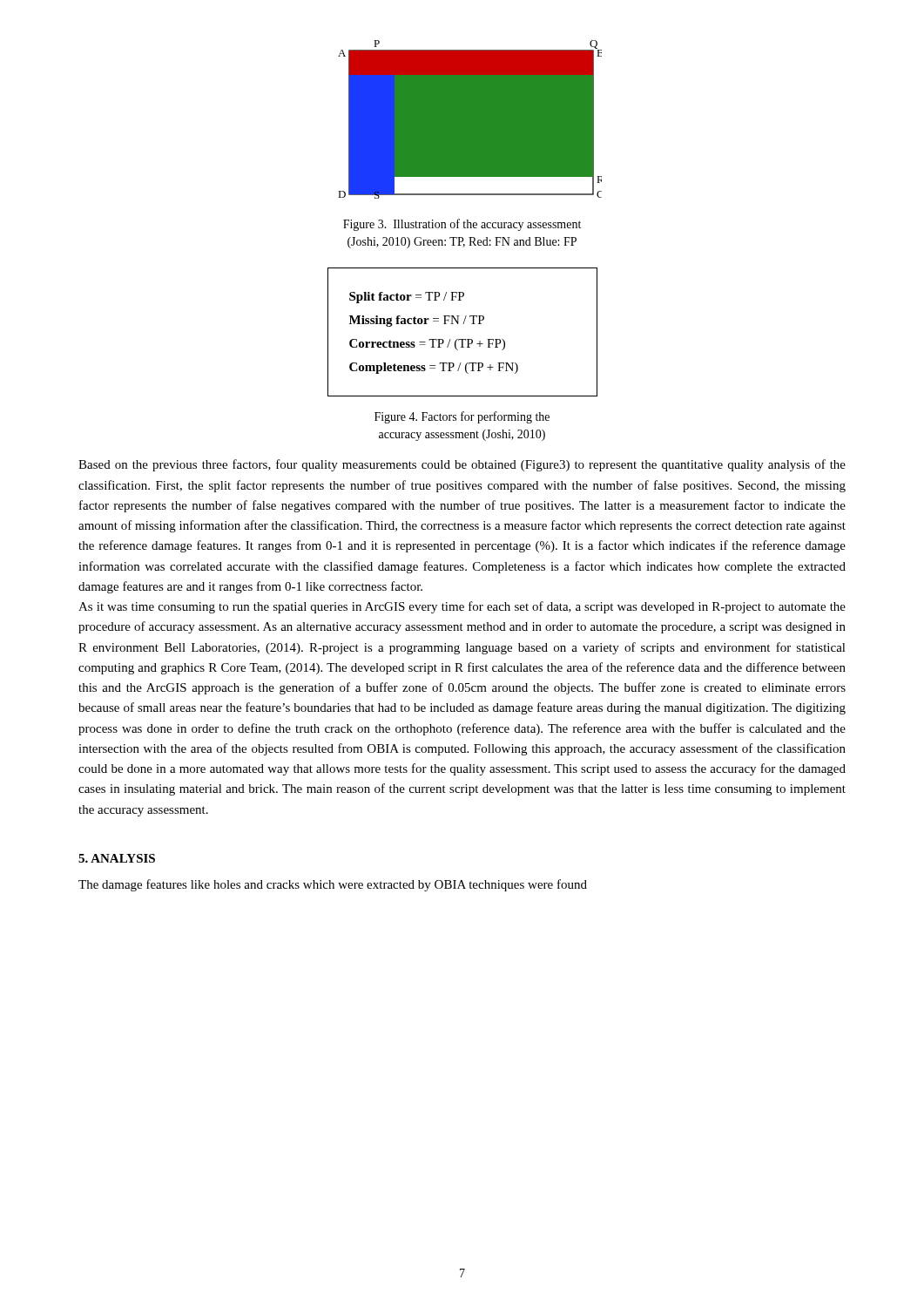Locate the block of text that opens with "Based on the previous"
924x1307 pixels.
pos(462,525)
